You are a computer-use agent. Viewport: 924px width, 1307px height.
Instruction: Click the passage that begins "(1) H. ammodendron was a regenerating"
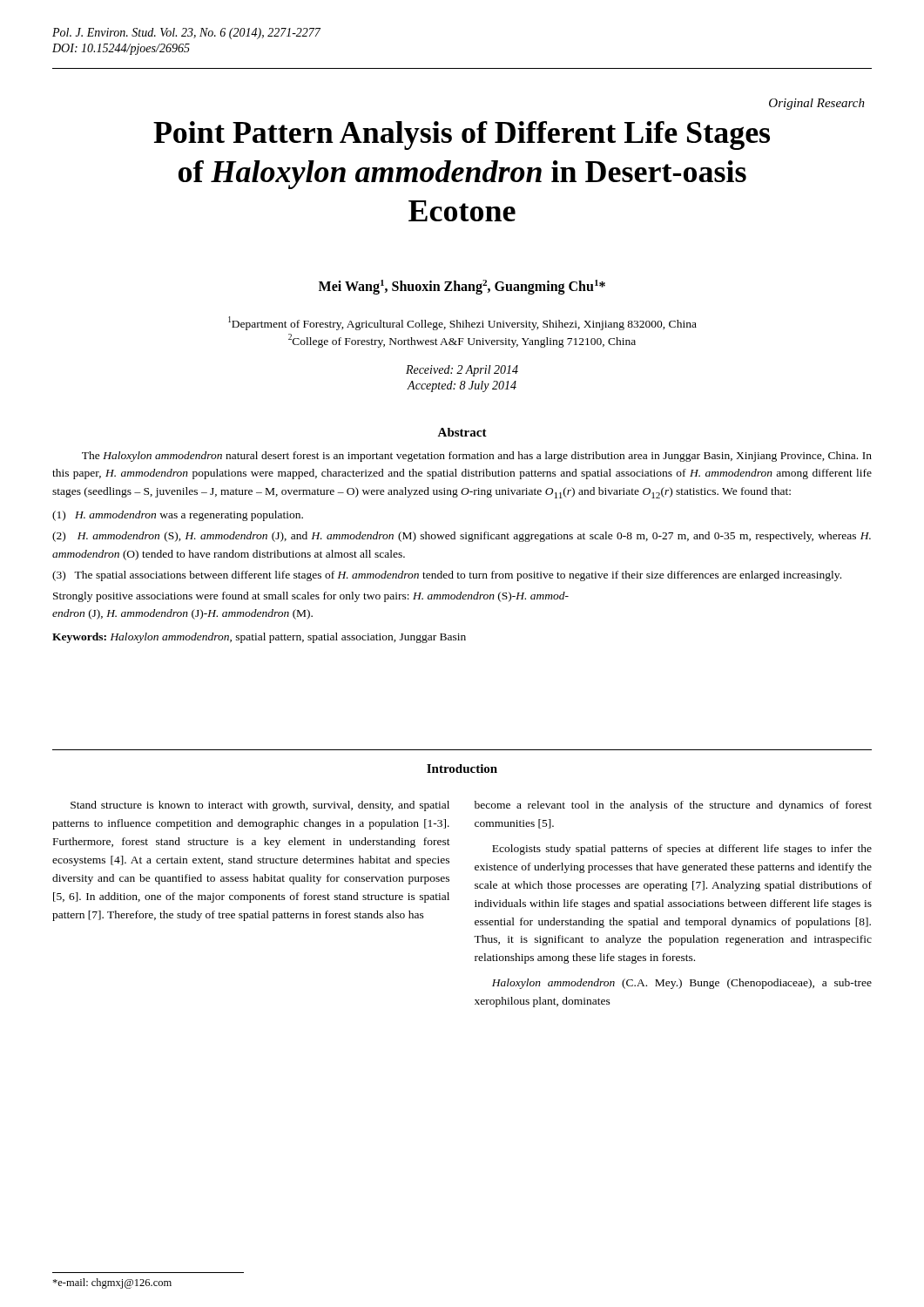pyautogui.click(x=178, y=516)
